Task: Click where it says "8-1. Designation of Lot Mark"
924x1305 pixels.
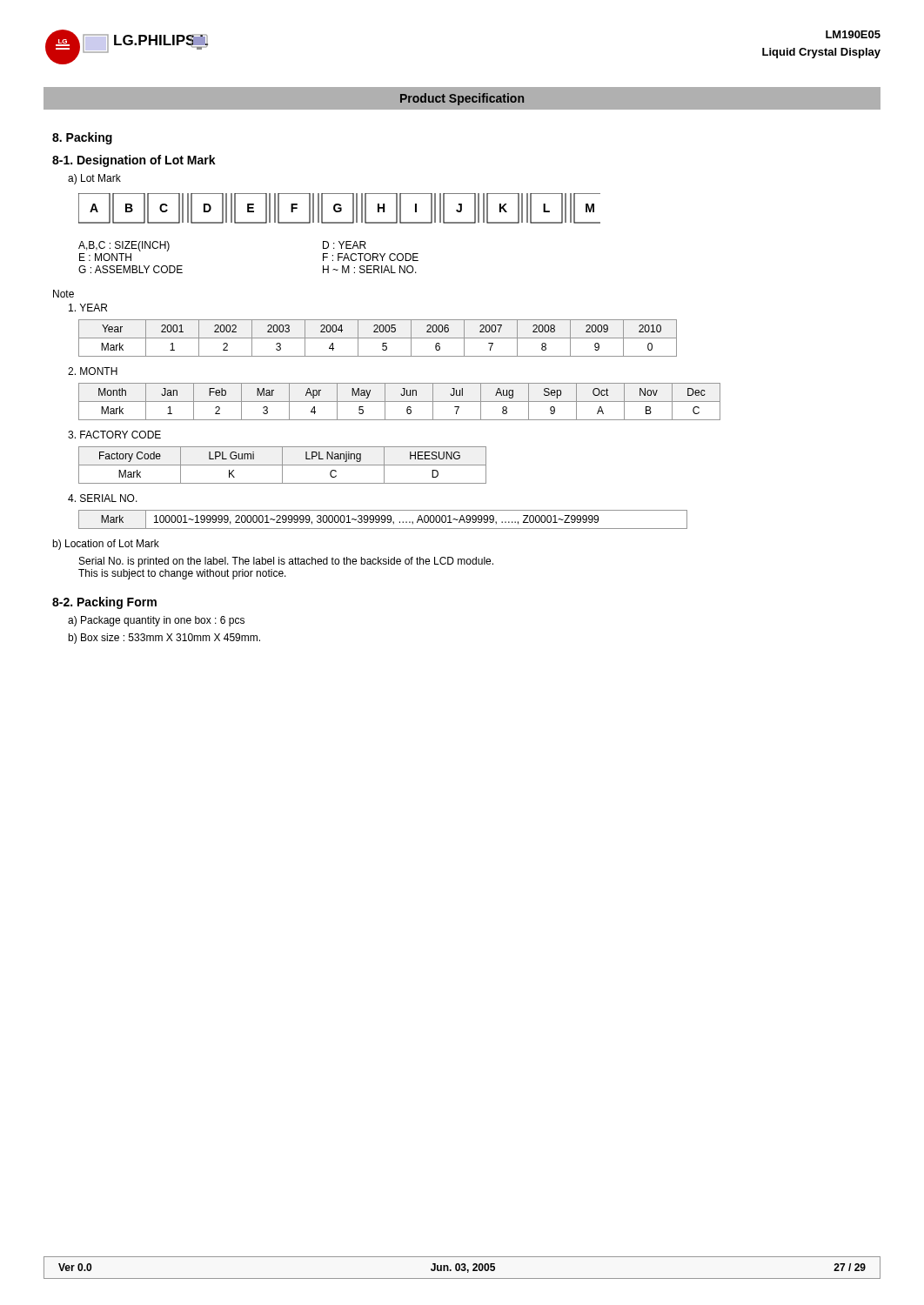Action: pos(134,160)
